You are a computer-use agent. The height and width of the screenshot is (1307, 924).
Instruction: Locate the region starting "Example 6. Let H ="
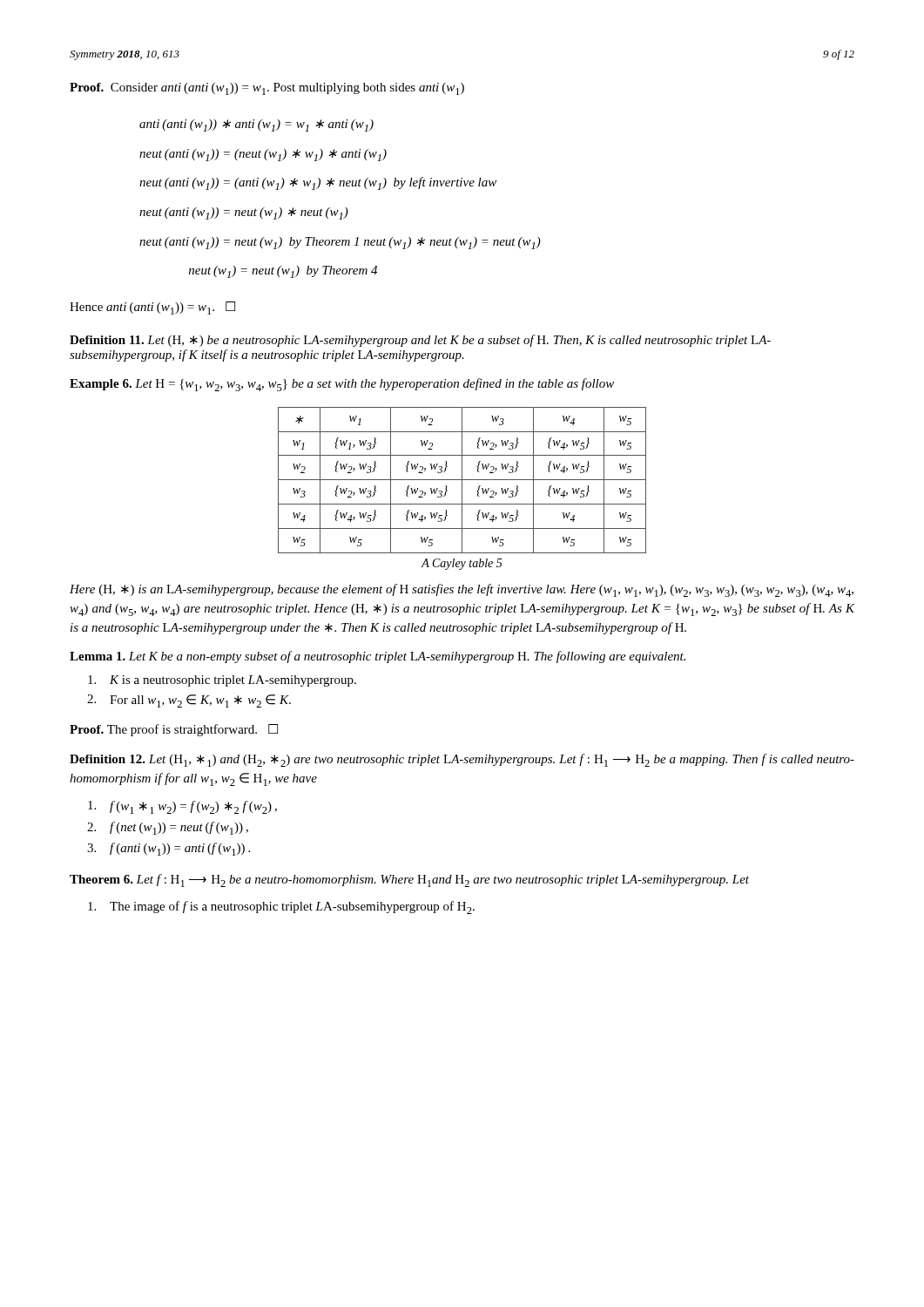(342, 385)
